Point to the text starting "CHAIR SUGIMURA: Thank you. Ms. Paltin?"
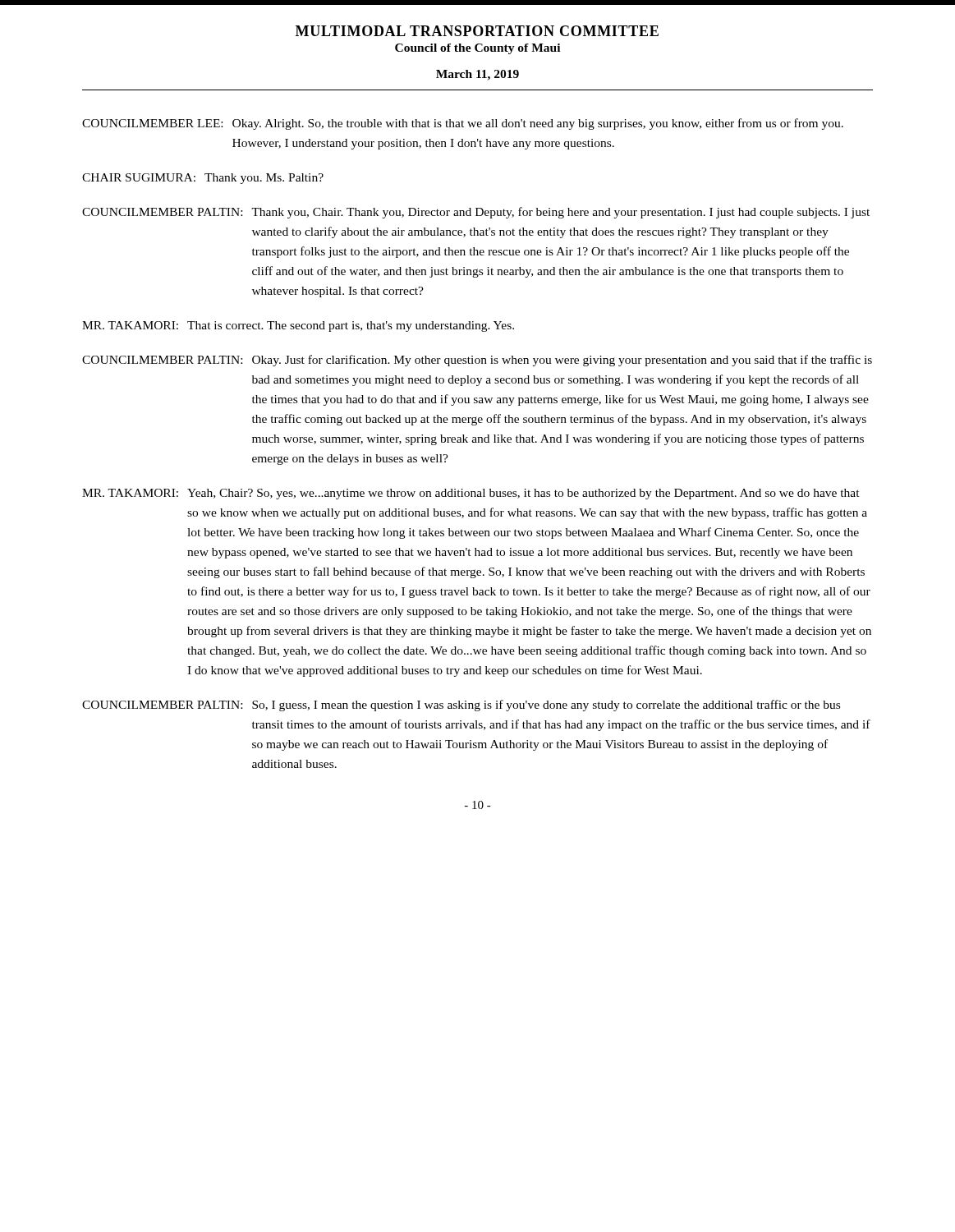Image resolution: width=955 pixels, height=1232 pixels. [x=203, y=179]
